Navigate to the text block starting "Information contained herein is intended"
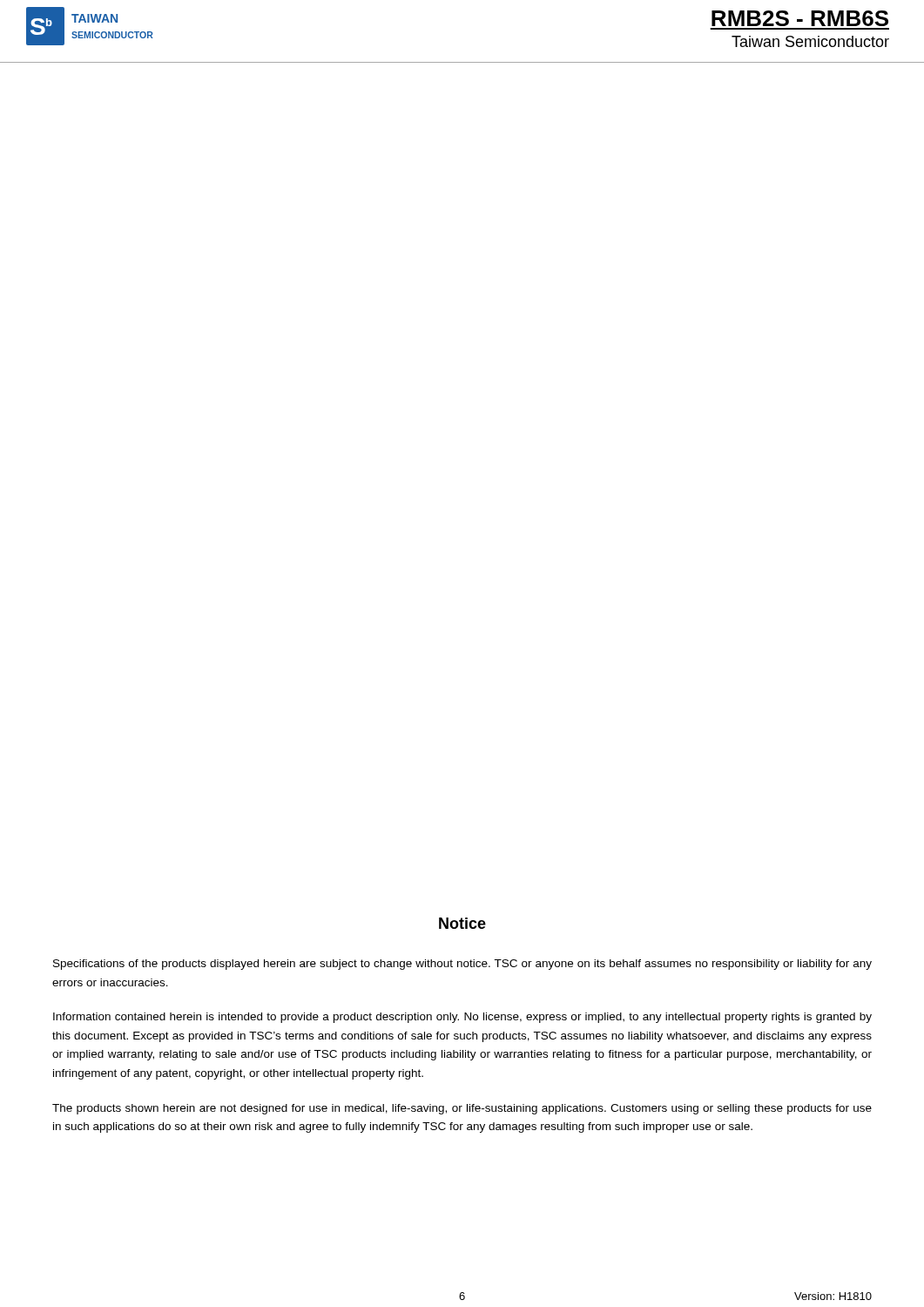924x1307 pixels. tap(462, 1045)
